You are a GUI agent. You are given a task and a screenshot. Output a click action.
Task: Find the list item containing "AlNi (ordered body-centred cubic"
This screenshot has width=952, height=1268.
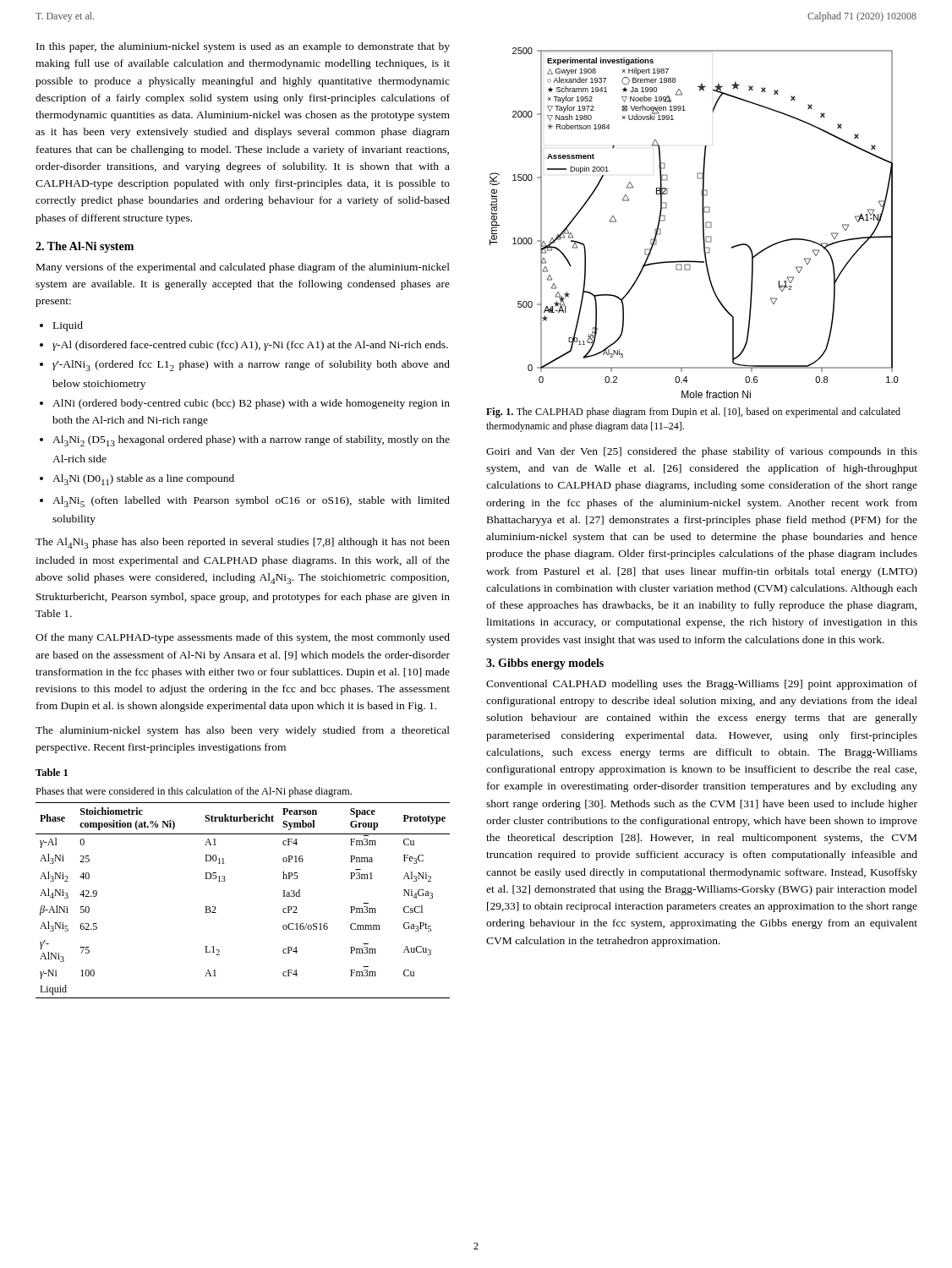pyautogui.click(x=251, y=411)
